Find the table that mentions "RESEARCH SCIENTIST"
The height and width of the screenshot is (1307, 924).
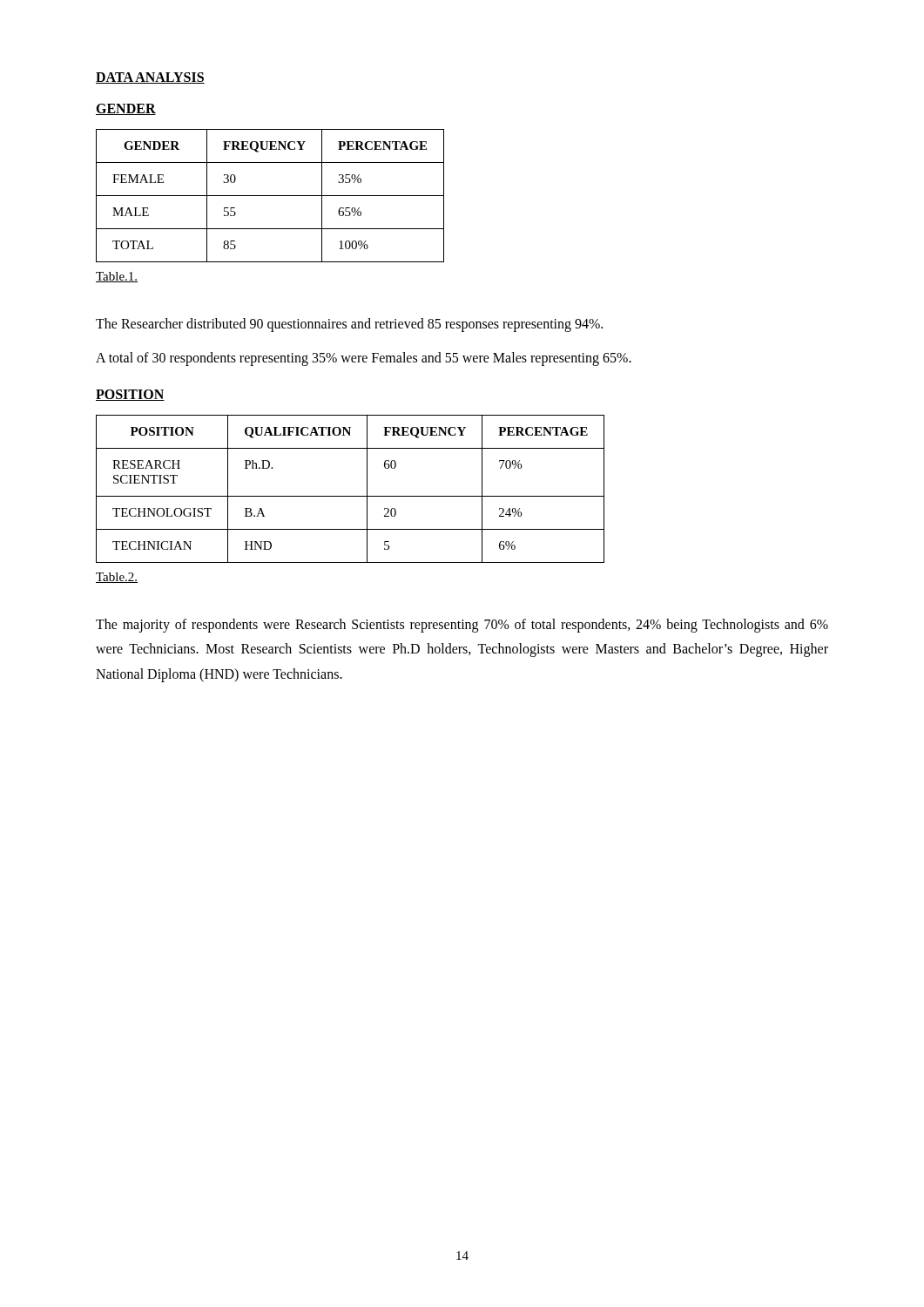point(462,488)
